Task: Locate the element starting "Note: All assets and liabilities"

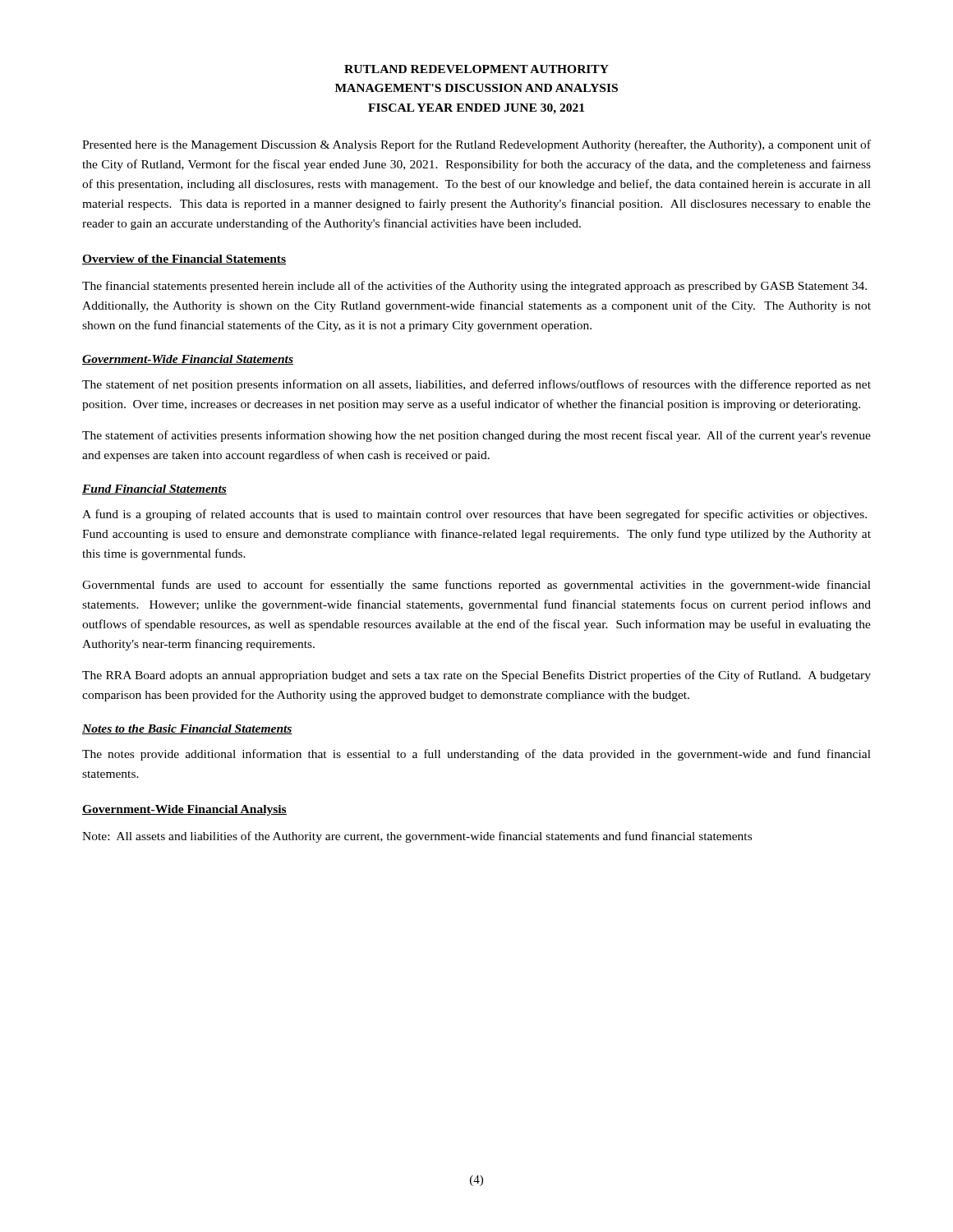Action: coord(417,836)
